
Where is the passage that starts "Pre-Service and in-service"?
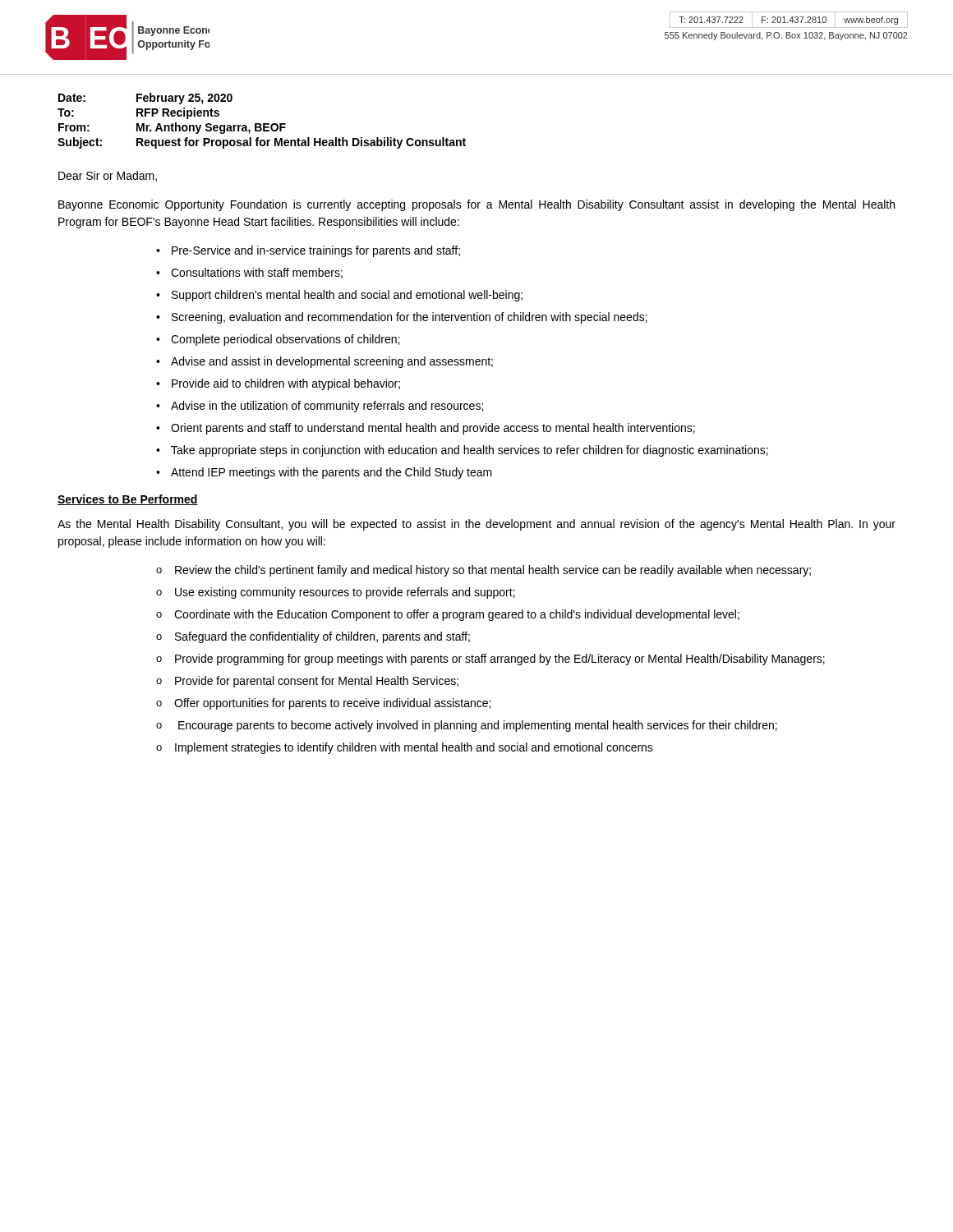tap(316, 251)
